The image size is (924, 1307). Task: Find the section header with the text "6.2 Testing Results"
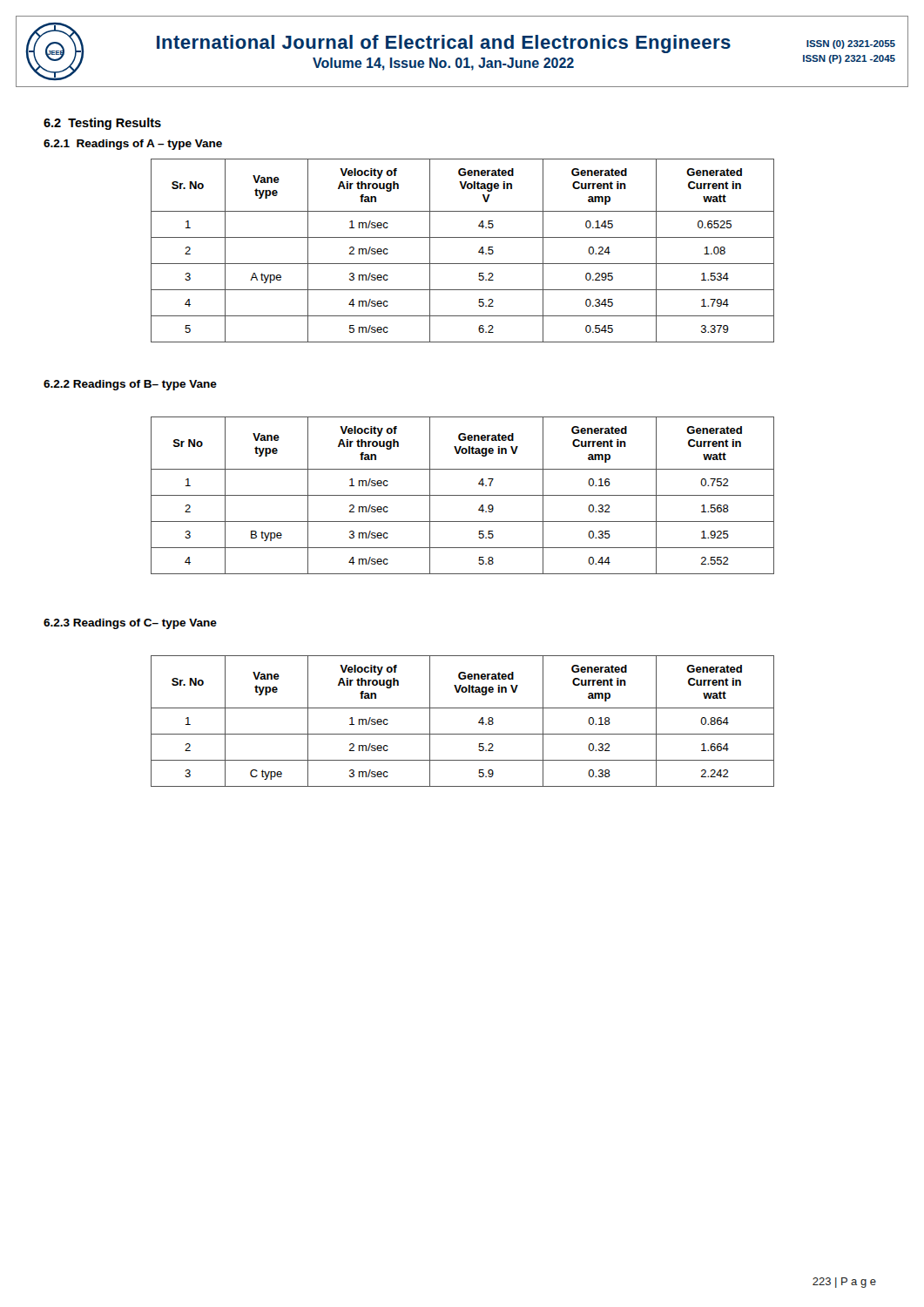tap(102, 123)
